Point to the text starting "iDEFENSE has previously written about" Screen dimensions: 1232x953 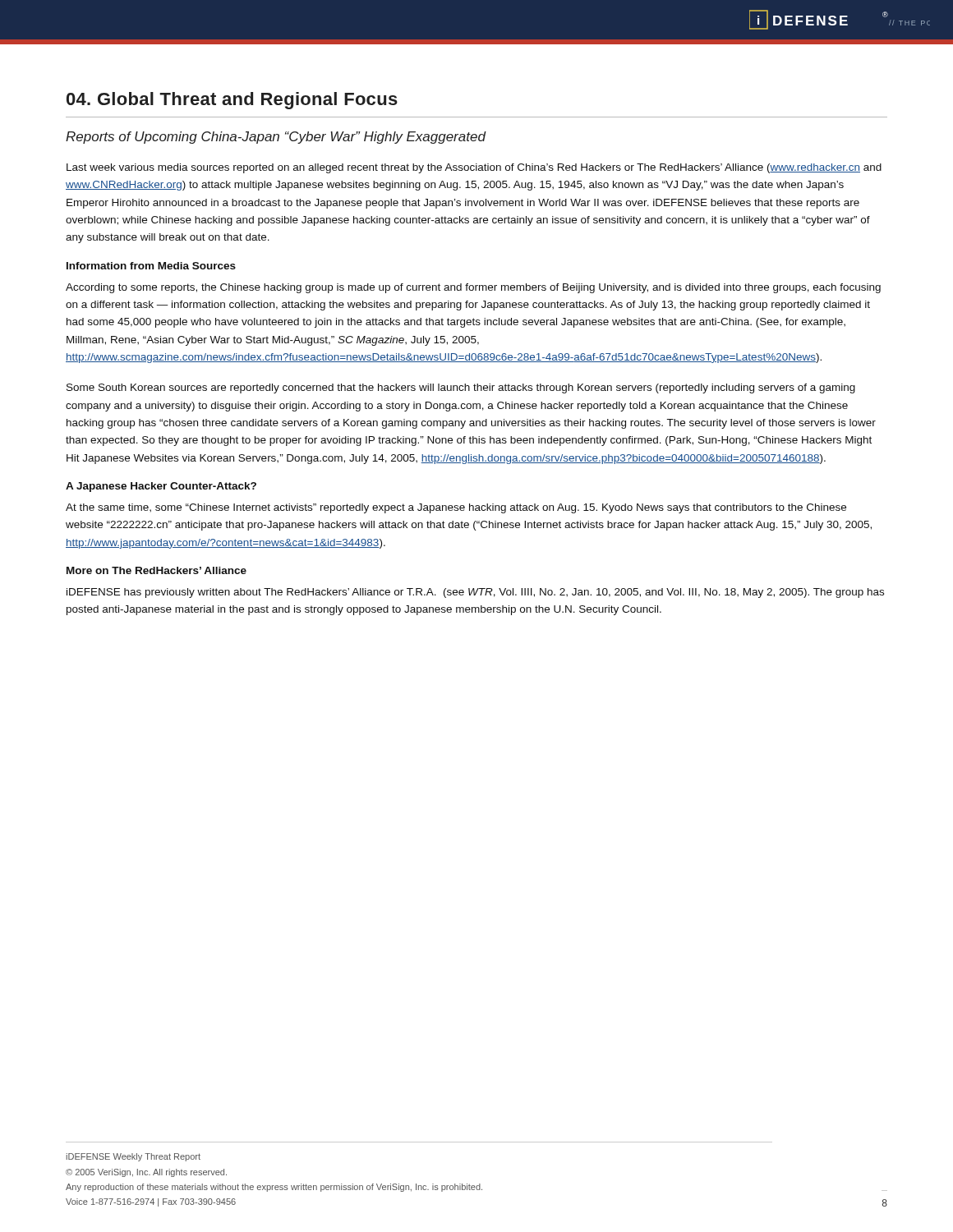pyautogui.click(x=475, y=600)
